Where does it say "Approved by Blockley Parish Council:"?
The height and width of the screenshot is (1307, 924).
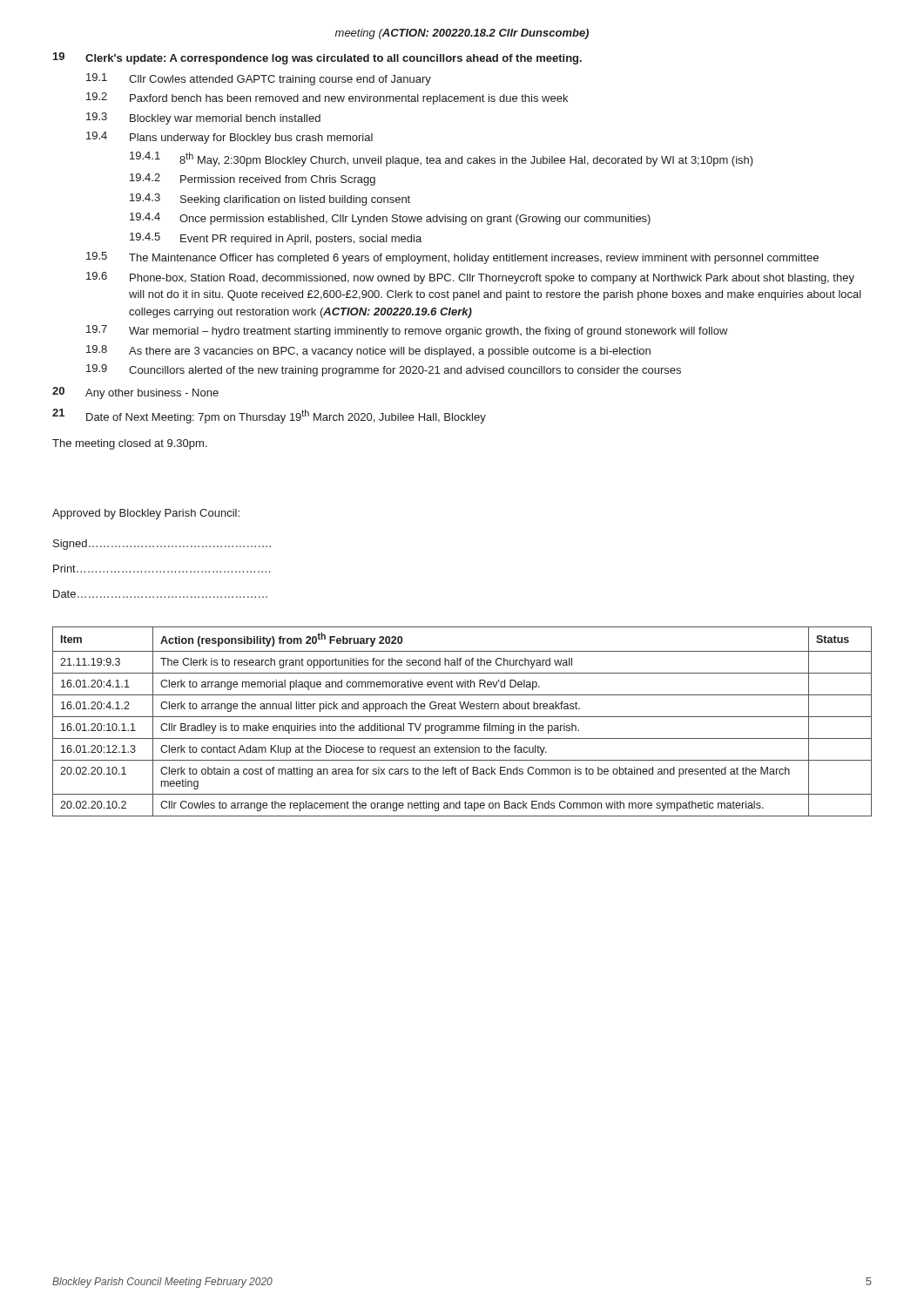(x=146, y=513)
